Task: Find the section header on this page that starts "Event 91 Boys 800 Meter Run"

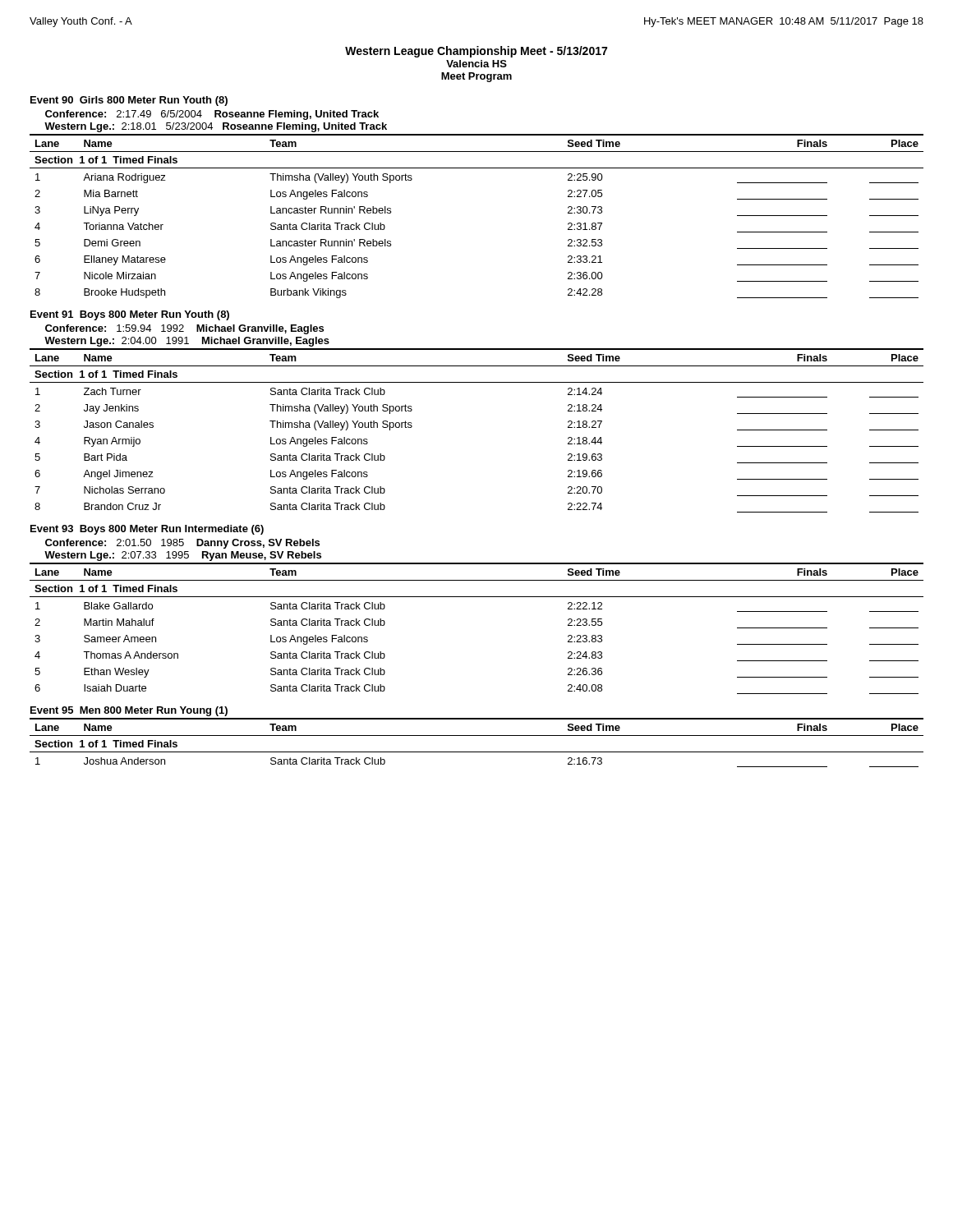Action: (x=130, y=314)
